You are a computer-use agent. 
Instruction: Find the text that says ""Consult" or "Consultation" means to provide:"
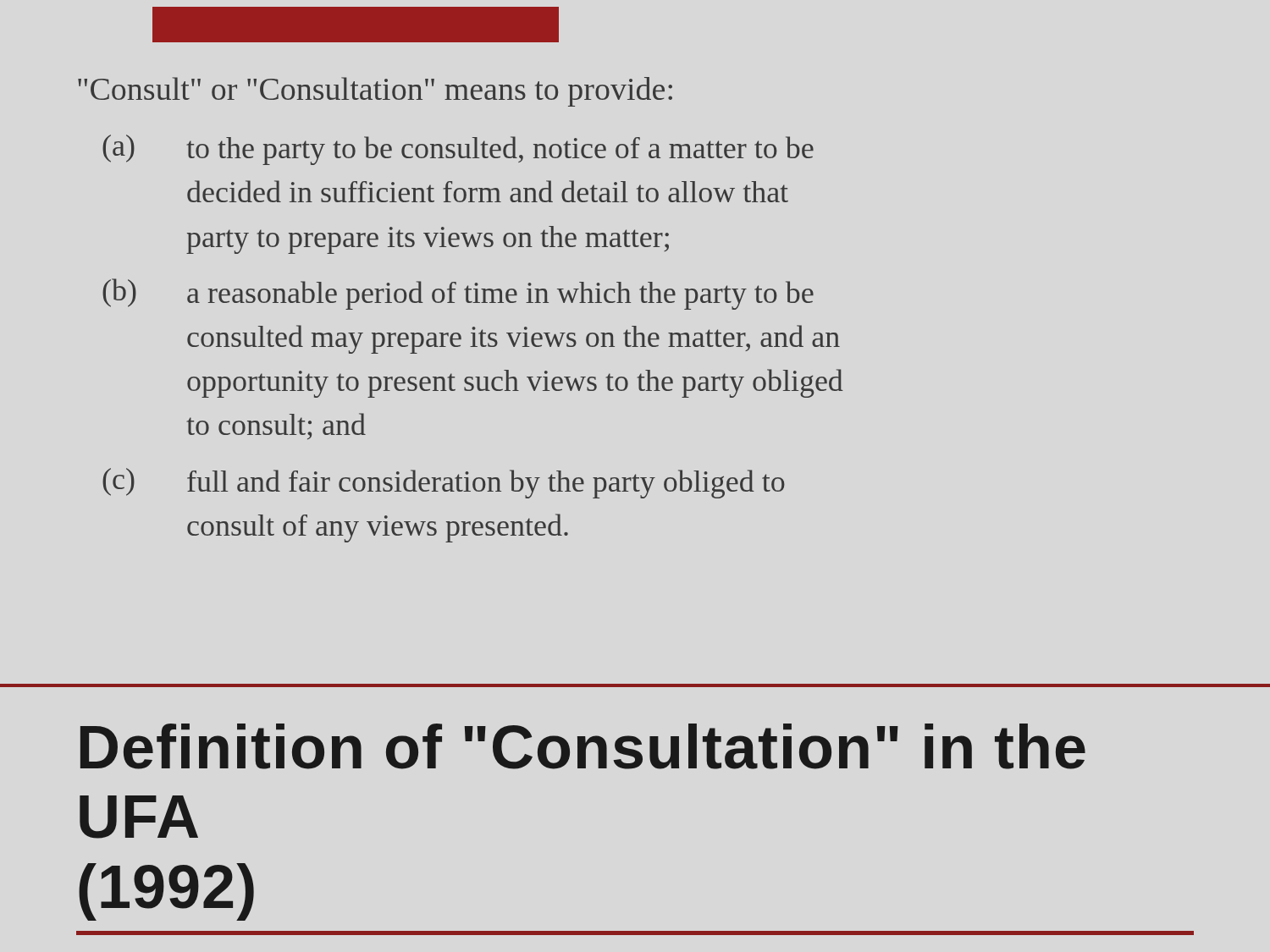click(x=375, y=89)
